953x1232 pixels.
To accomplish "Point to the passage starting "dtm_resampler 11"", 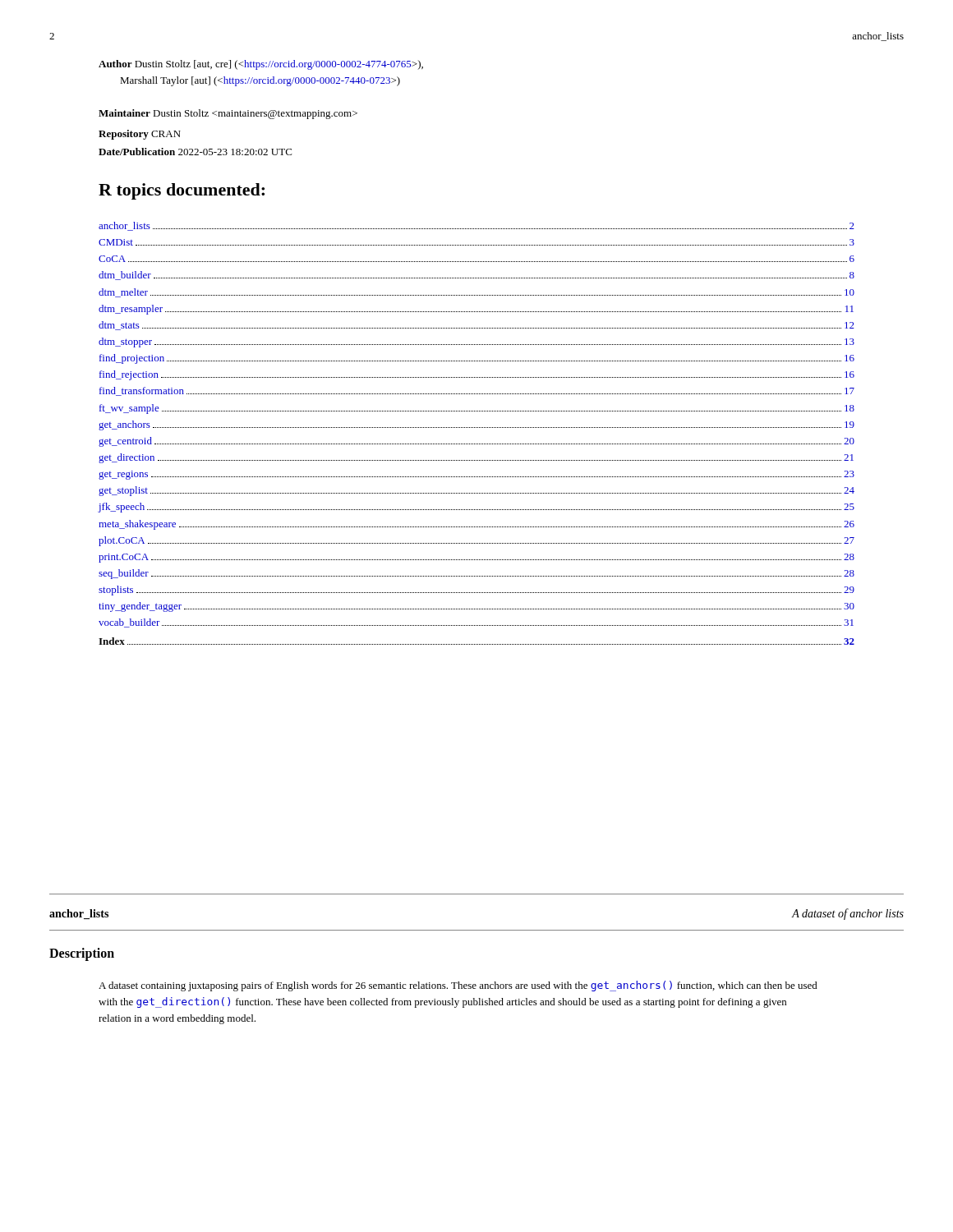I will [476, 309].
